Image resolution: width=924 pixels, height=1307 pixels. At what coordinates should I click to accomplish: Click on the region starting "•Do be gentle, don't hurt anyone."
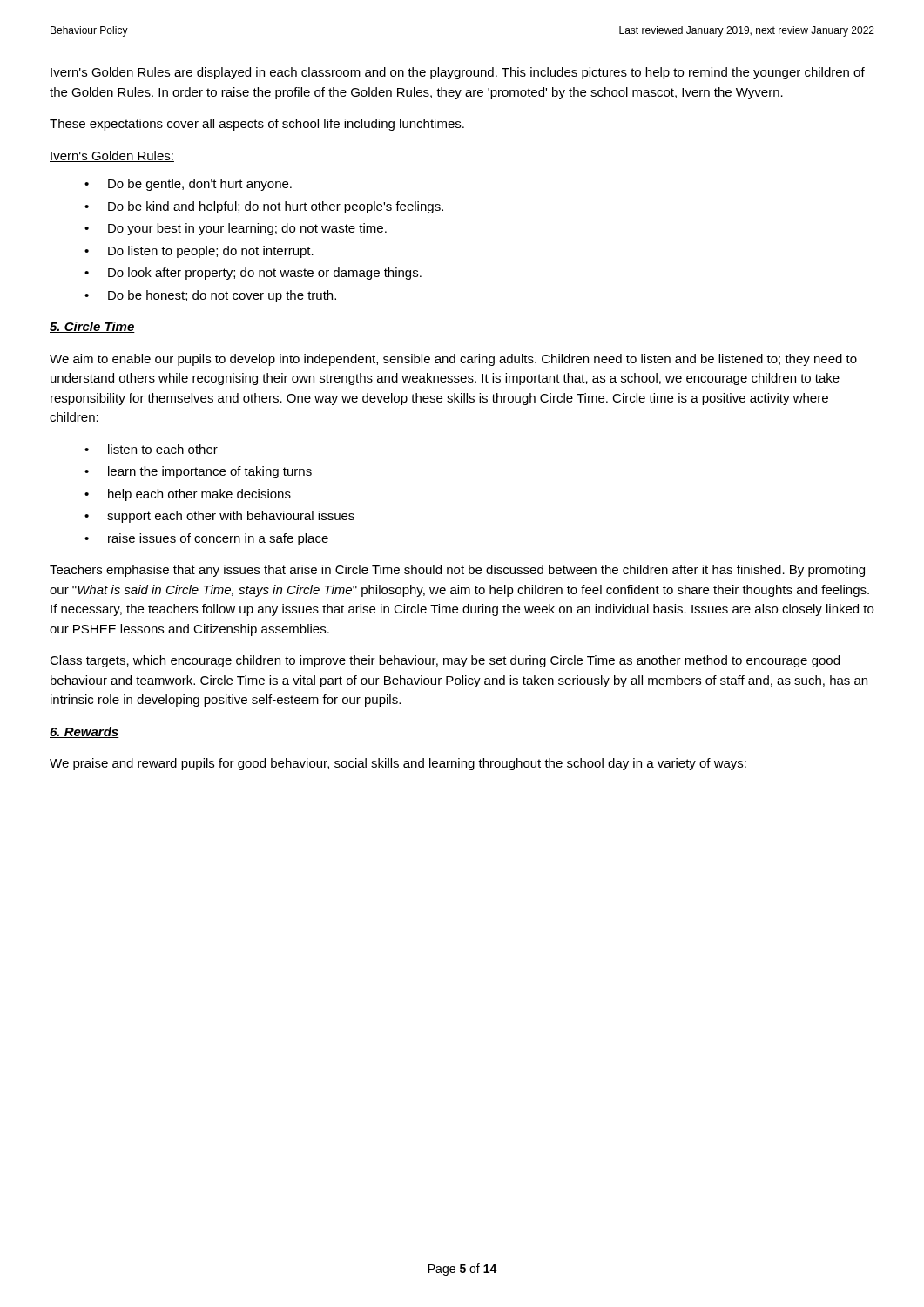point(189,184)
